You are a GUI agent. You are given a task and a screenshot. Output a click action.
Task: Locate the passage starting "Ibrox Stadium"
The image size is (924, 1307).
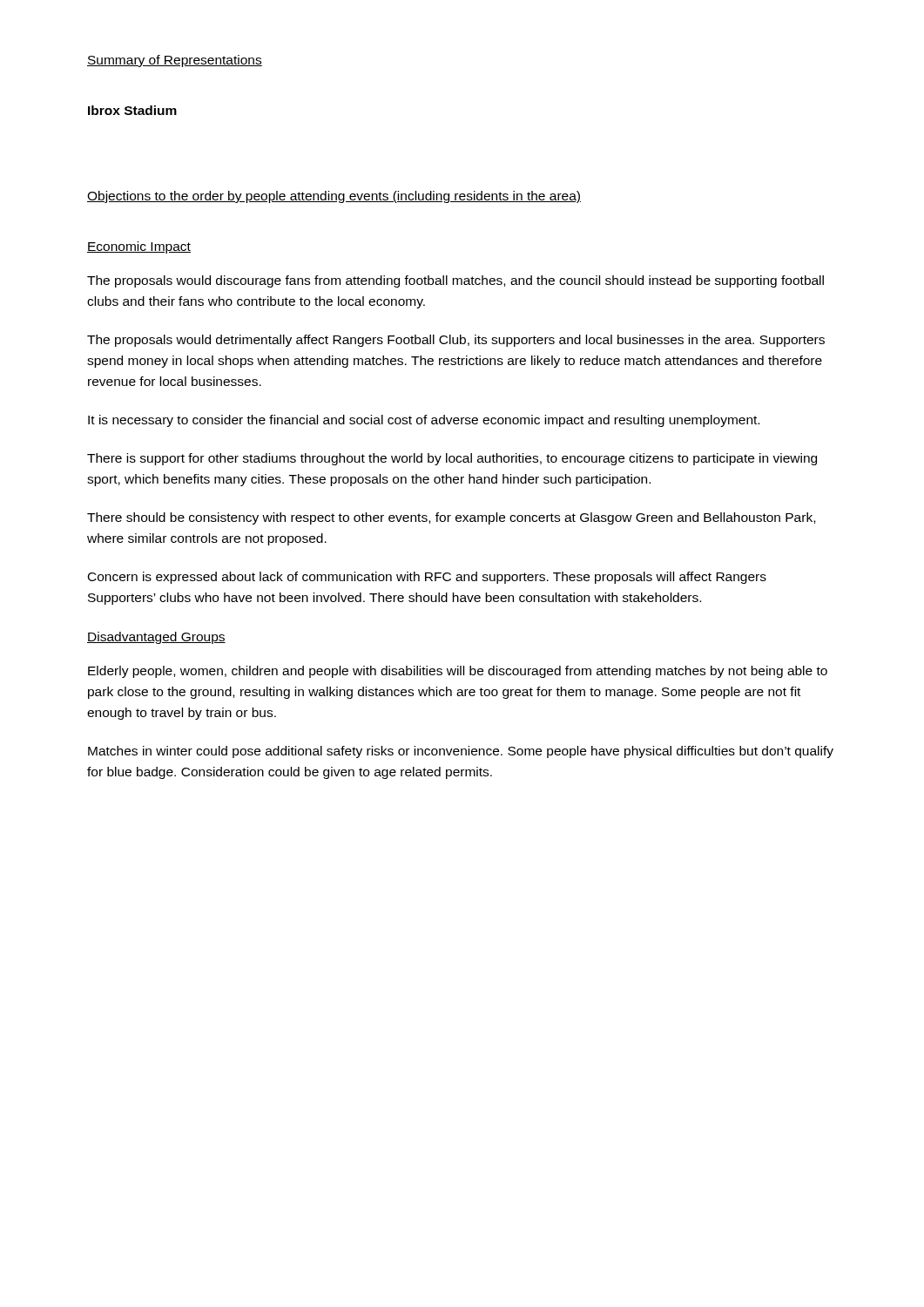[132, 110]
